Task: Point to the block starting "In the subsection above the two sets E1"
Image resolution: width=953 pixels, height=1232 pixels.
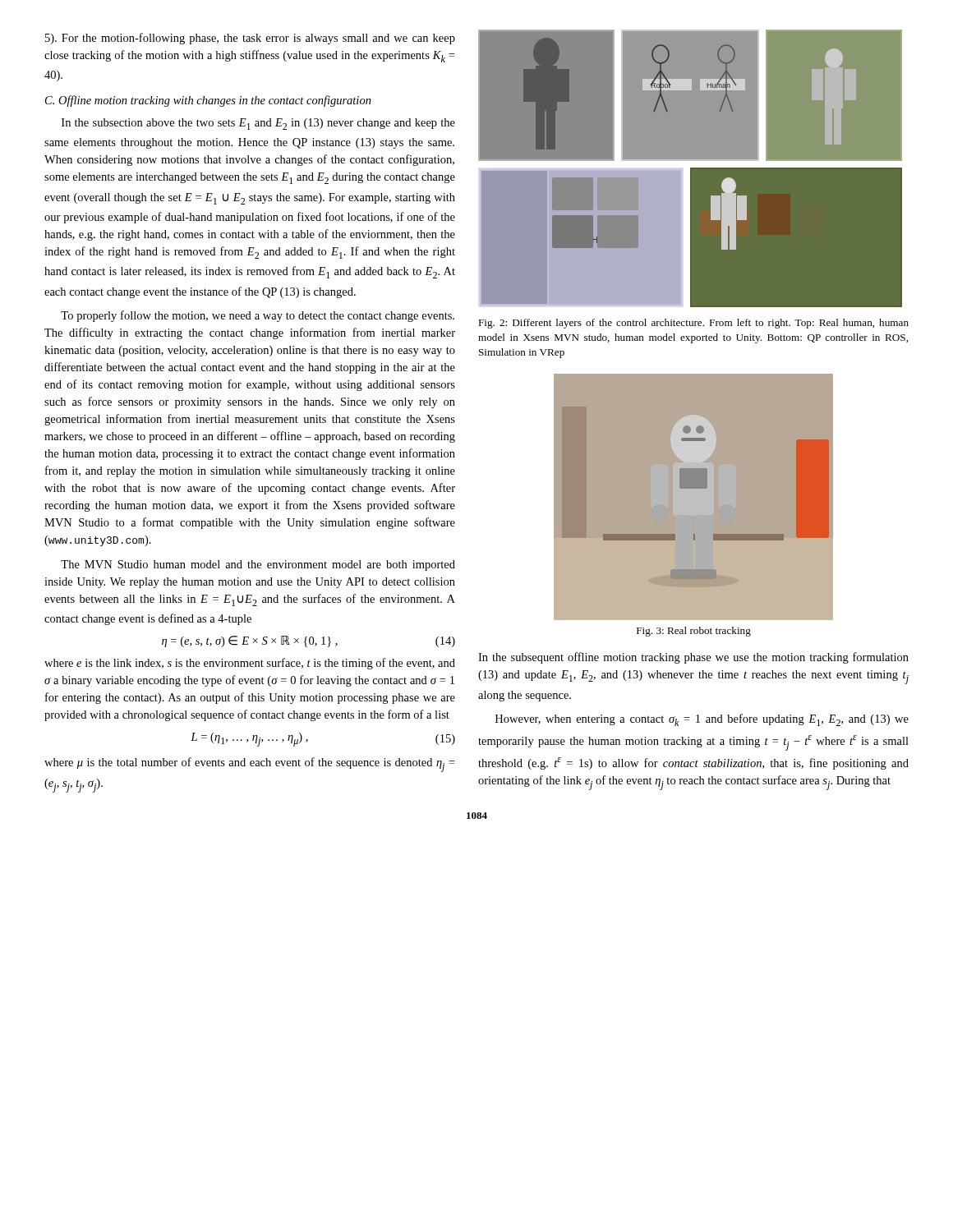Action: click(250, 371)
